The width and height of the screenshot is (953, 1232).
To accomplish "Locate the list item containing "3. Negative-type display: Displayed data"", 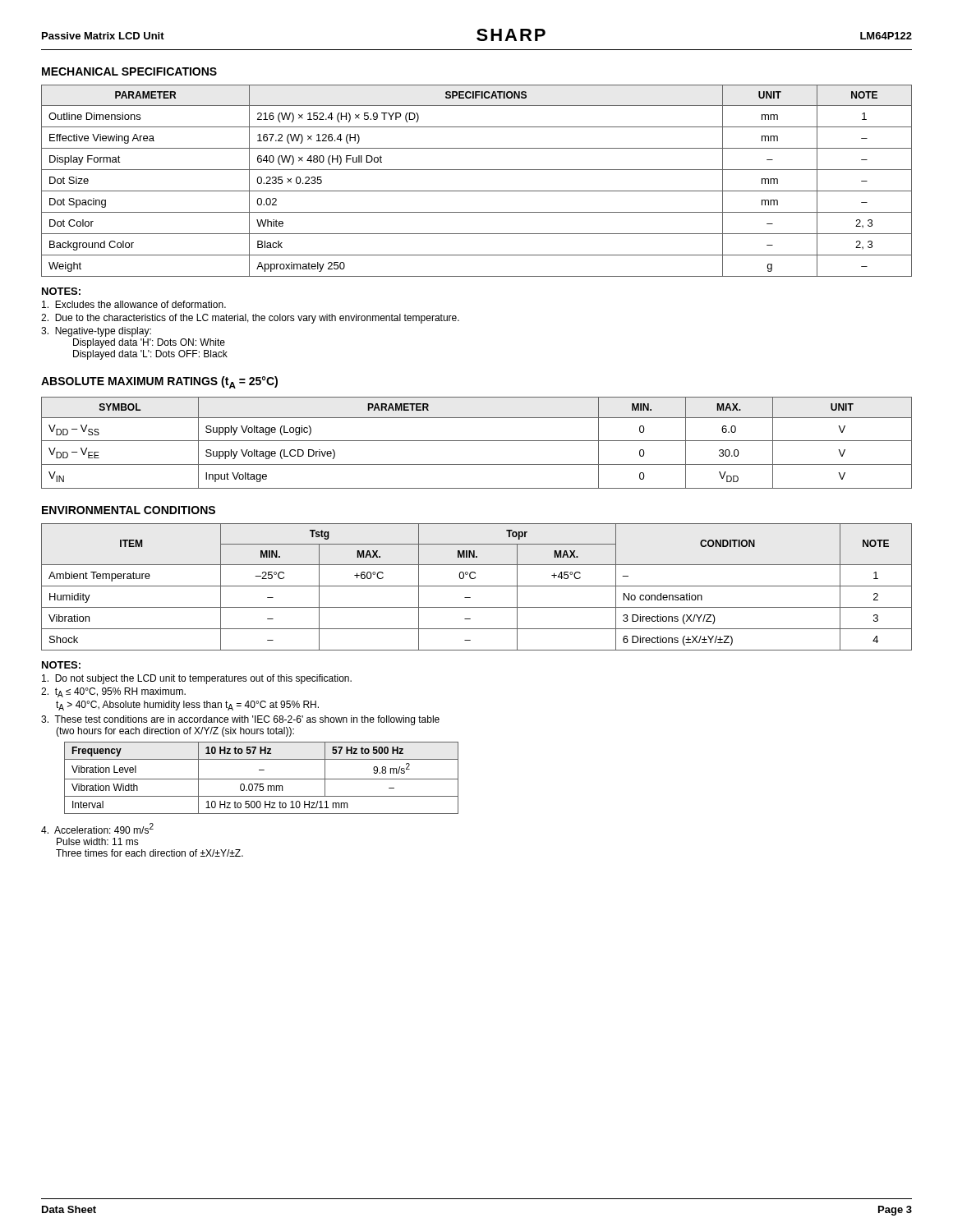I will [134, 342].
